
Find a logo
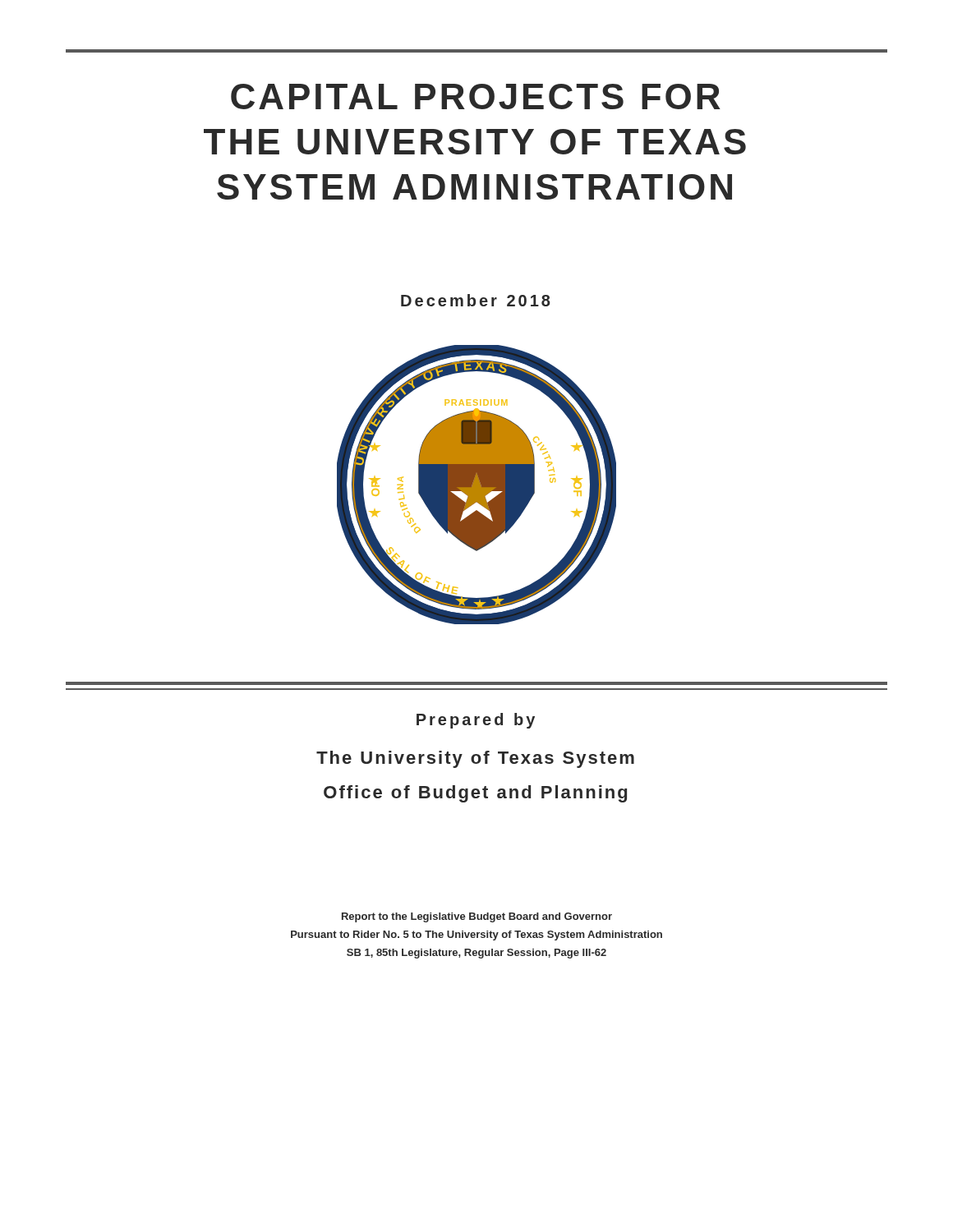[476, 485]
